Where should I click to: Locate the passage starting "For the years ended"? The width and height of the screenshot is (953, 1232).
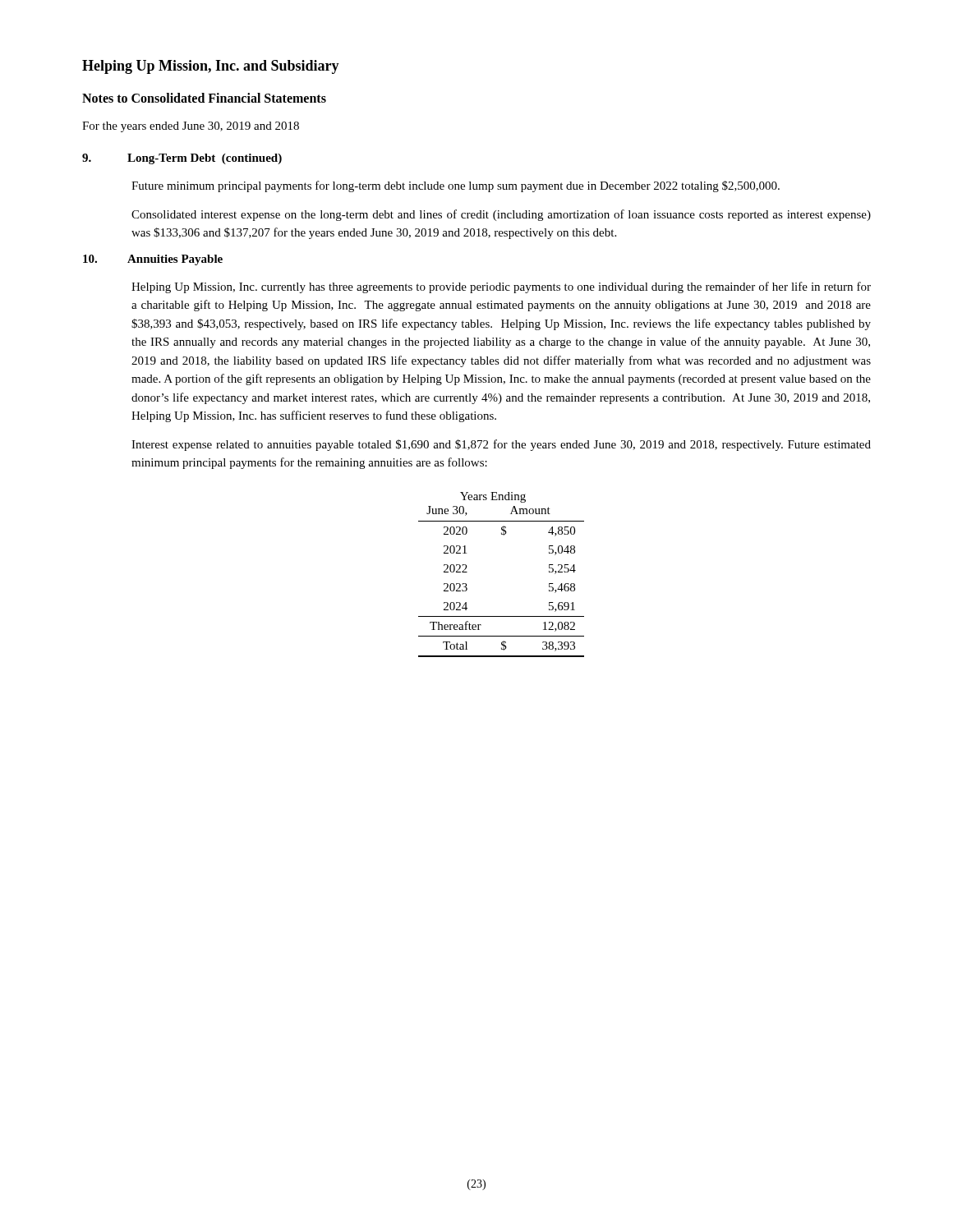pos(191,126)
